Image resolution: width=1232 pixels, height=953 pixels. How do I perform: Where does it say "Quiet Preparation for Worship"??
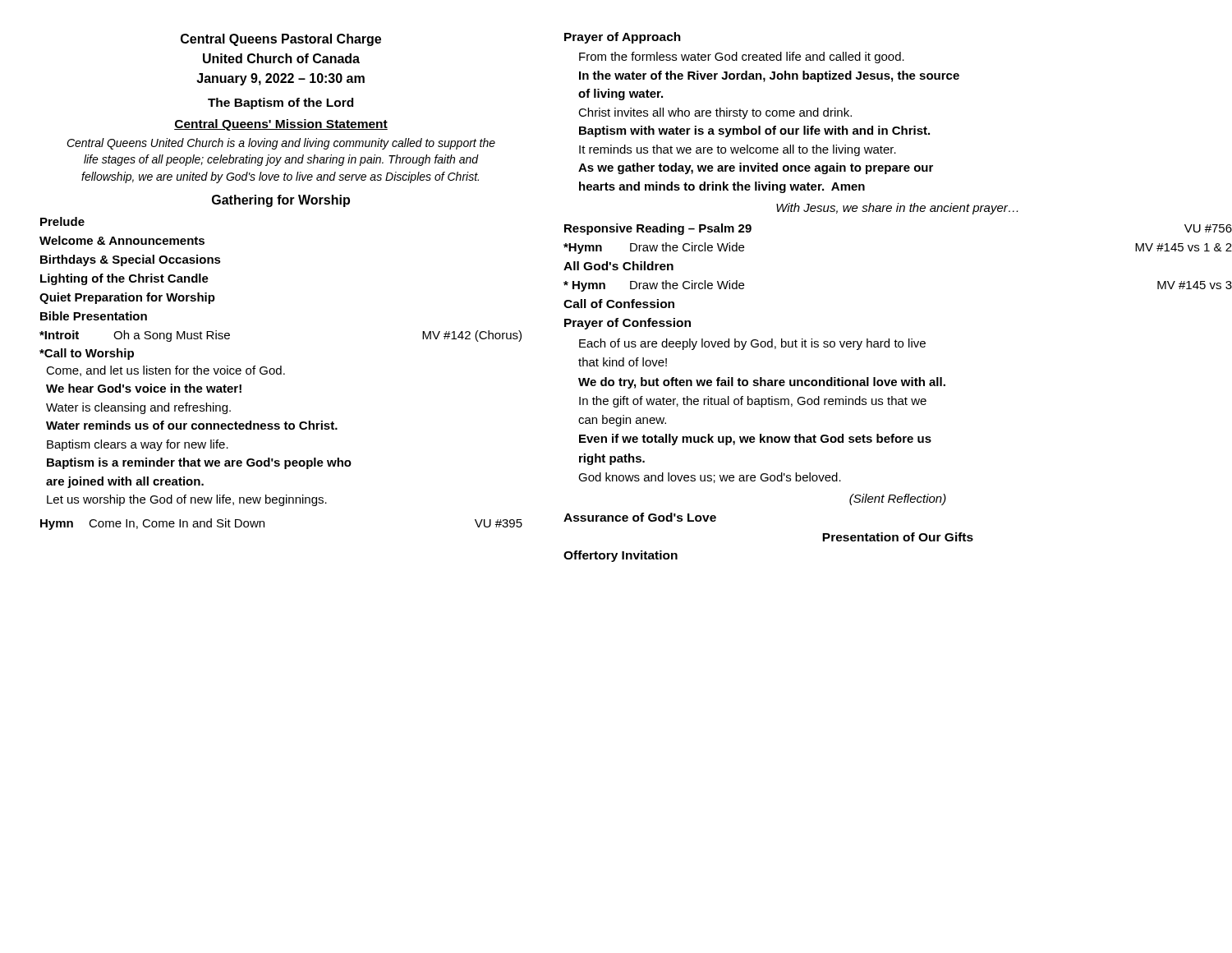point(127,297)
